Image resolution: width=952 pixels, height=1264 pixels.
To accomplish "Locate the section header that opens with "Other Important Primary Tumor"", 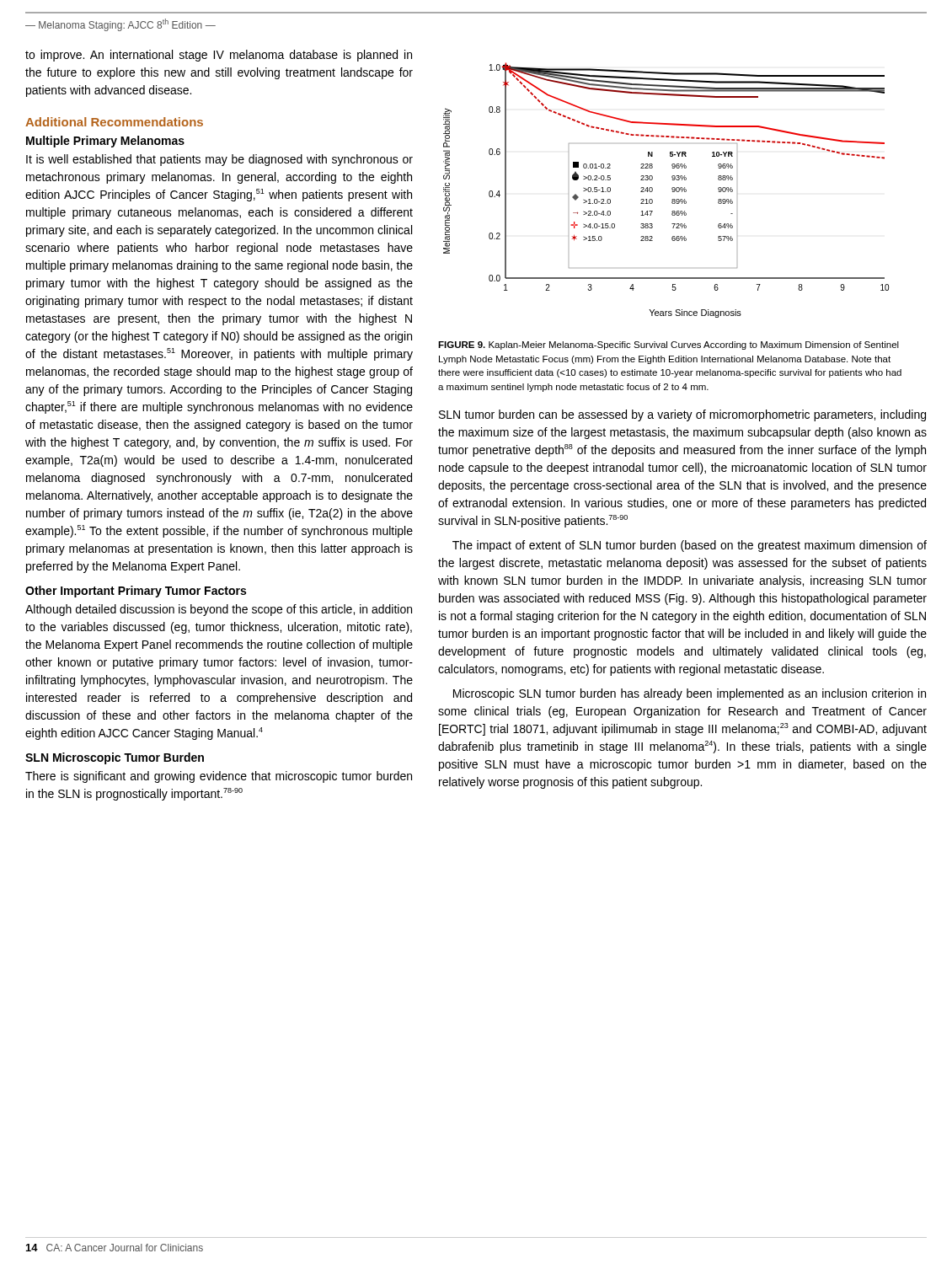I will (136, 591).
